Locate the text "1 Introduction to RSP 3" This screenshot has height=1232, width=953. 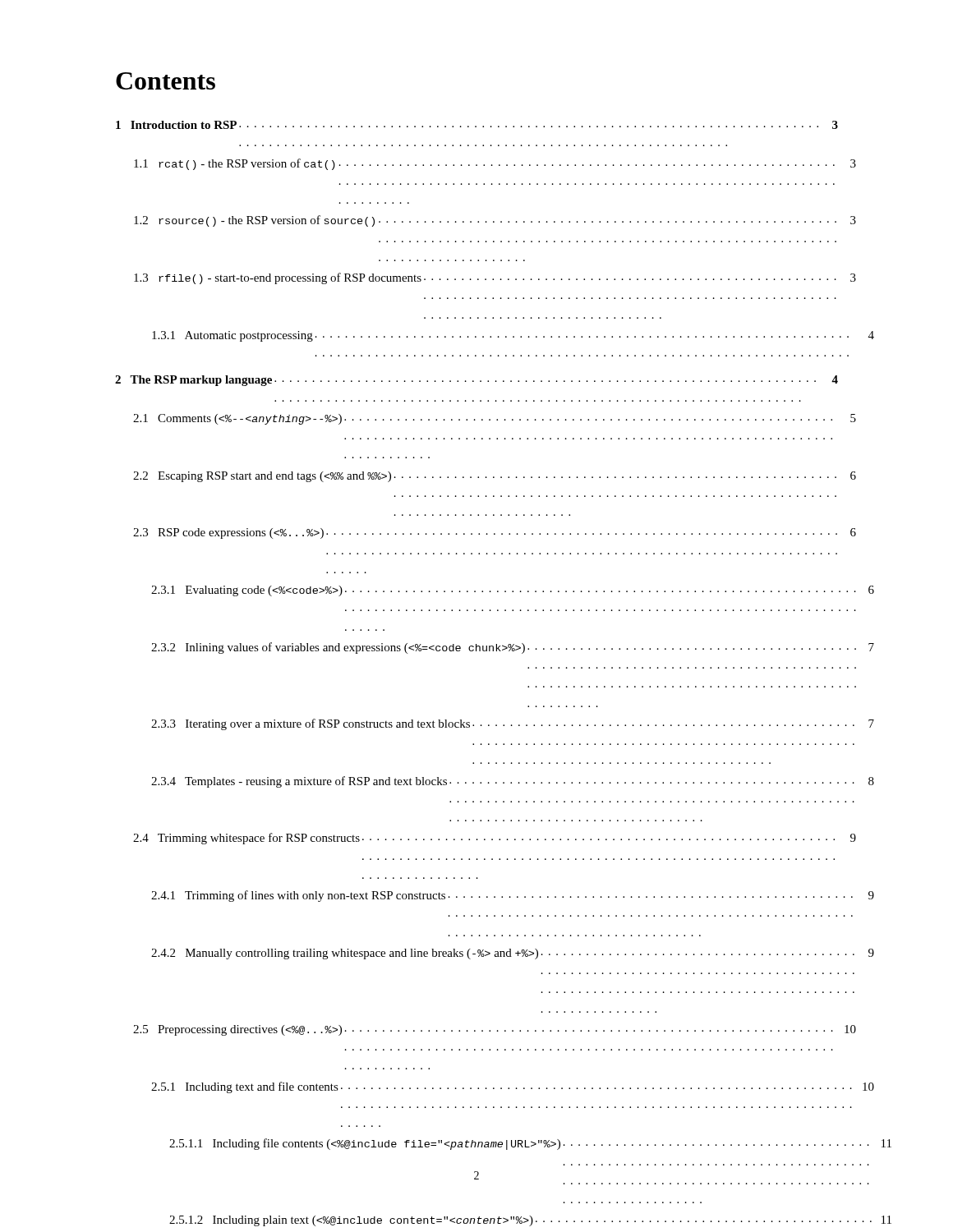click(x=476, y=135)
